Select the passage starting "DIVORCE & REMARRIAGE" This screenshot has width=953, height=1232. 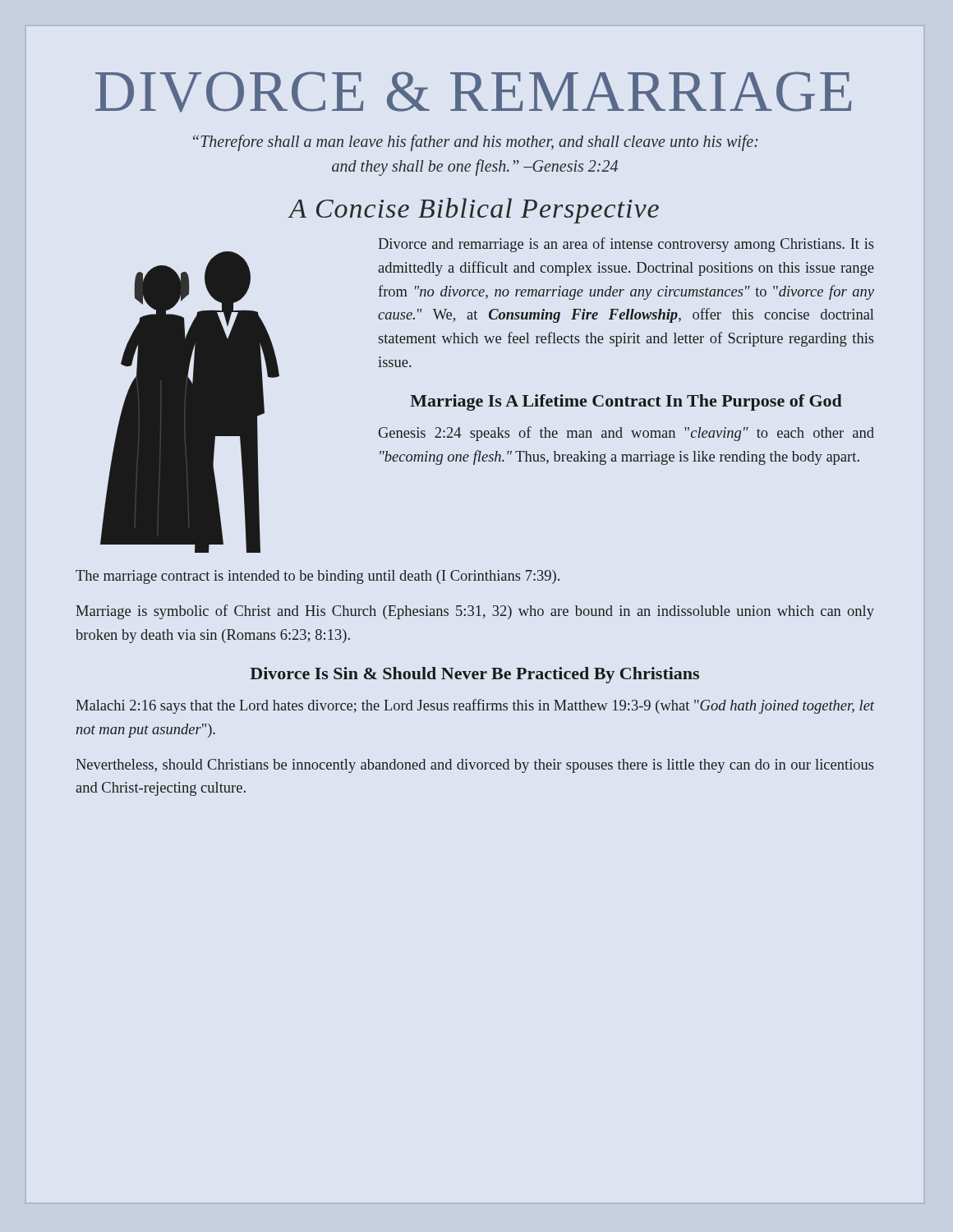tap(475, 92)
